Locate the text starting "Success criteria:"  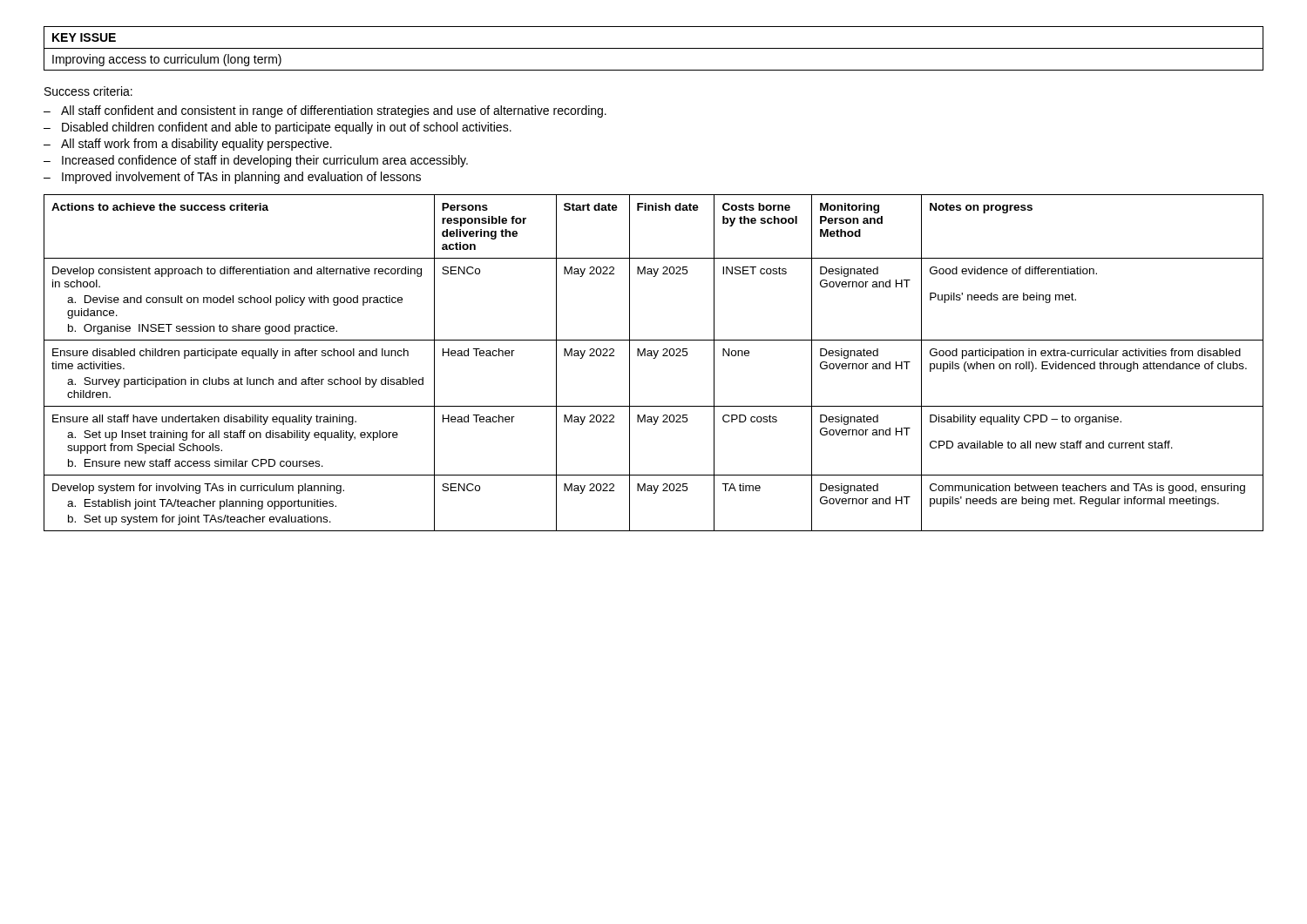click(x=88, y=91)
